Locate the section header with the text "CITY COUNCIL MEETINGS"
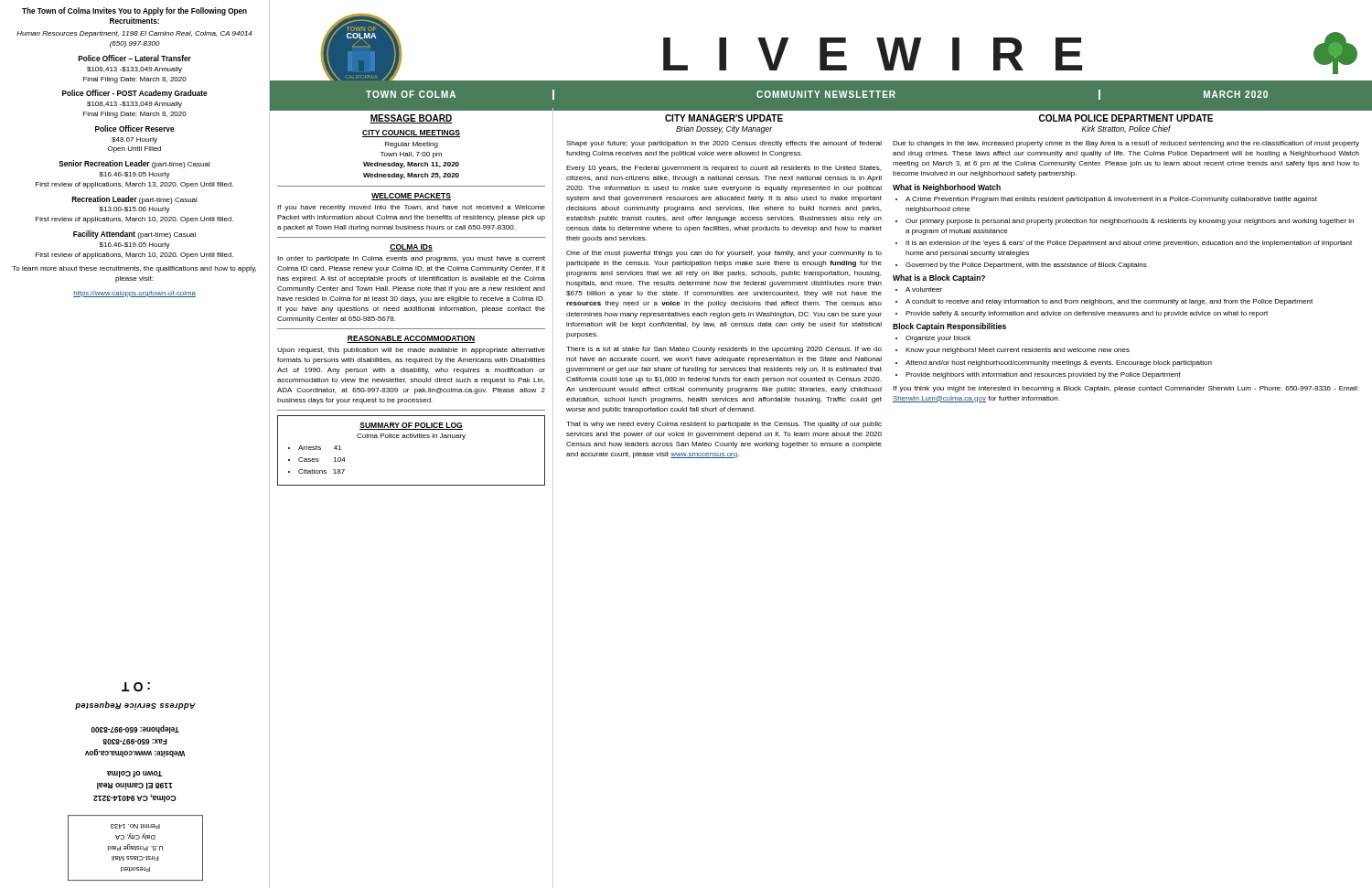1372x888 pixels. click(411, 133)
